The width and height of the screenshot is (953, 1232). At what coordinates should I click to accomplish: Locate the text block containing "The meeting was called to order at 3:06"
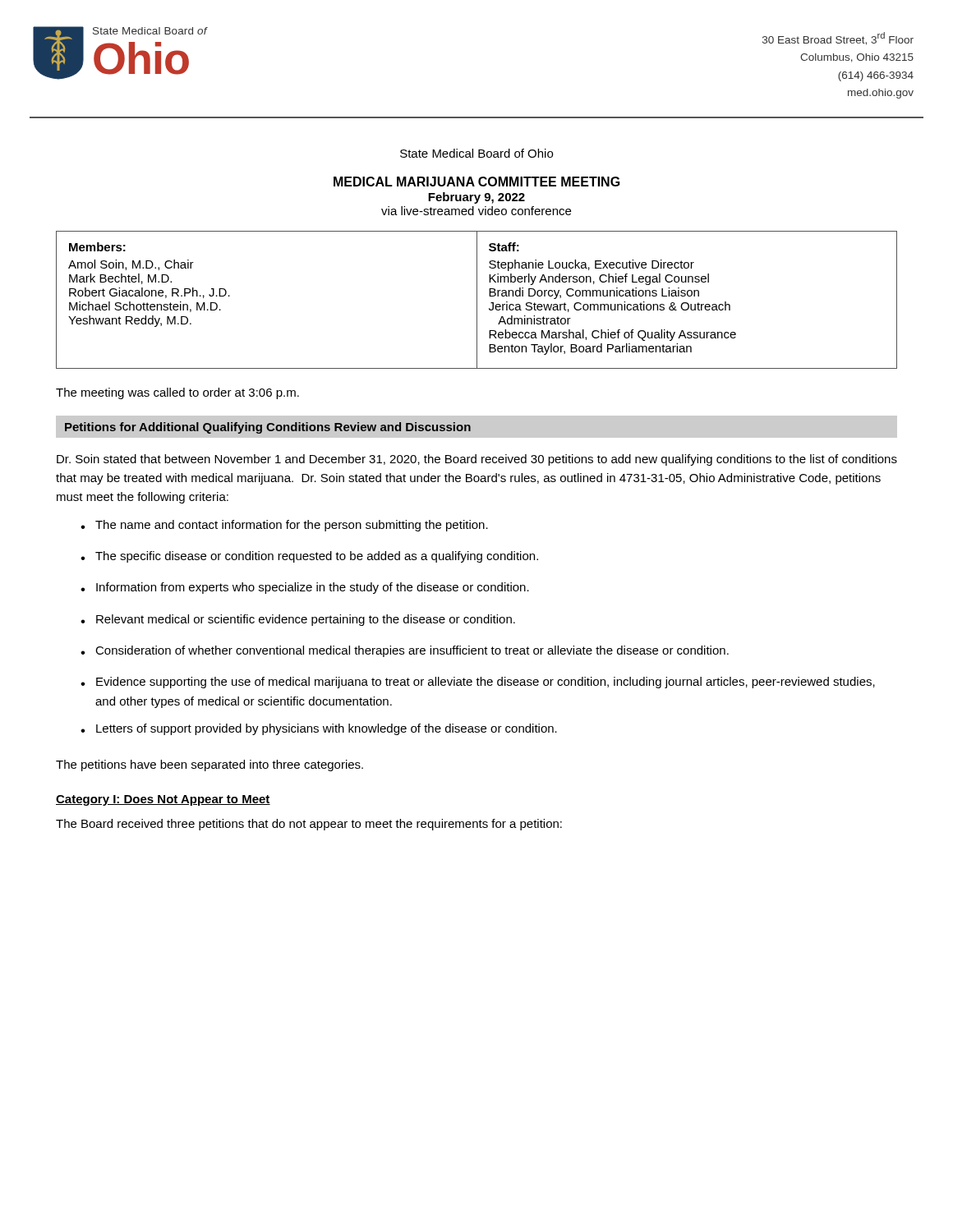[178, 392]
